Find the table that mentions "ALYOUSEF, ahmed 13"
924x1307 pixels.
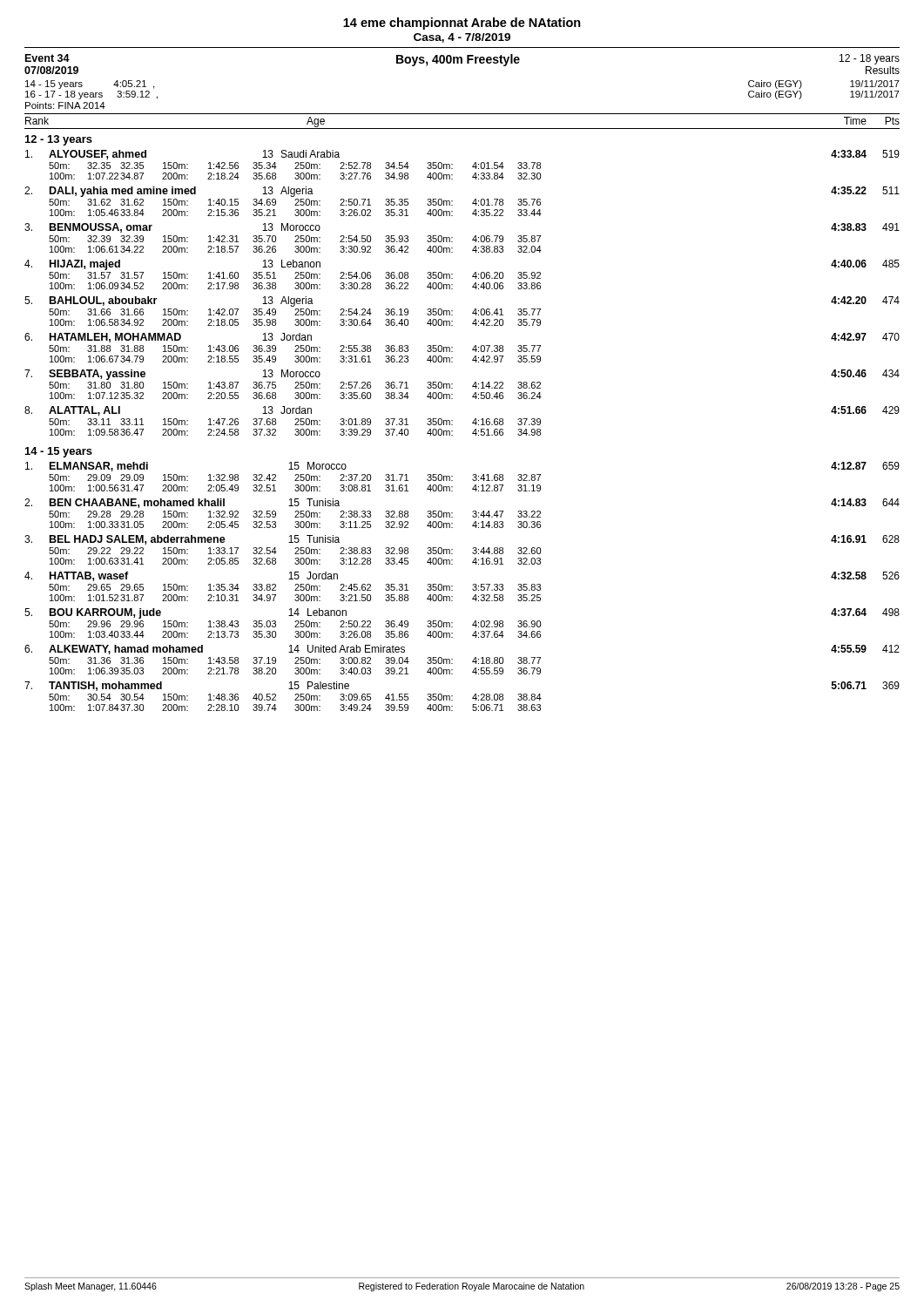click(x=462, y=293)
